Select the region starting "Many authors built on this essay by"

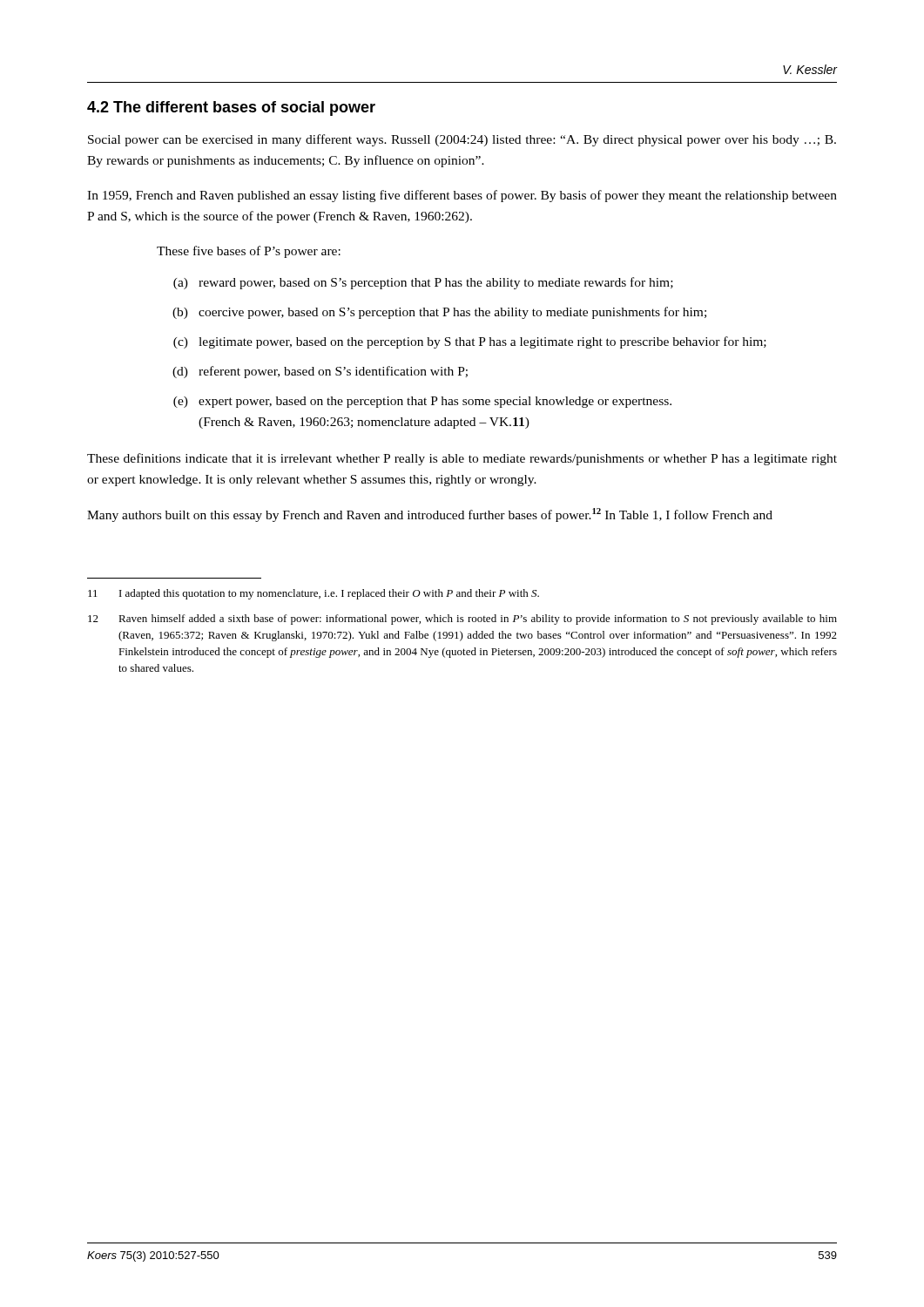coord(430,514)
